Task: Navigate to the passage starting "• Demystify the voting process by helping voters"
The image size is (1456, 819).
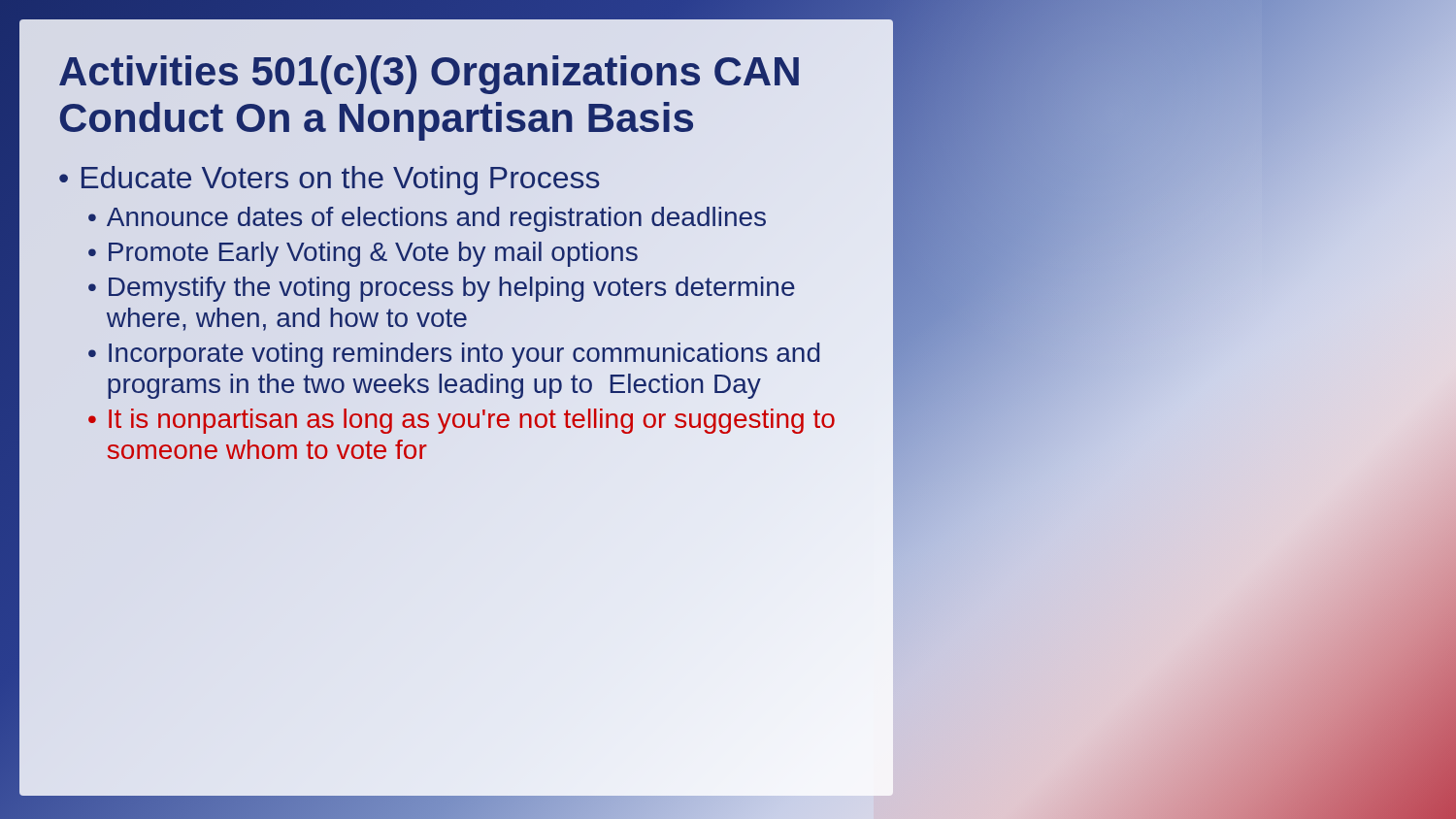Action: pyautogui.click(x=471, y=302)
